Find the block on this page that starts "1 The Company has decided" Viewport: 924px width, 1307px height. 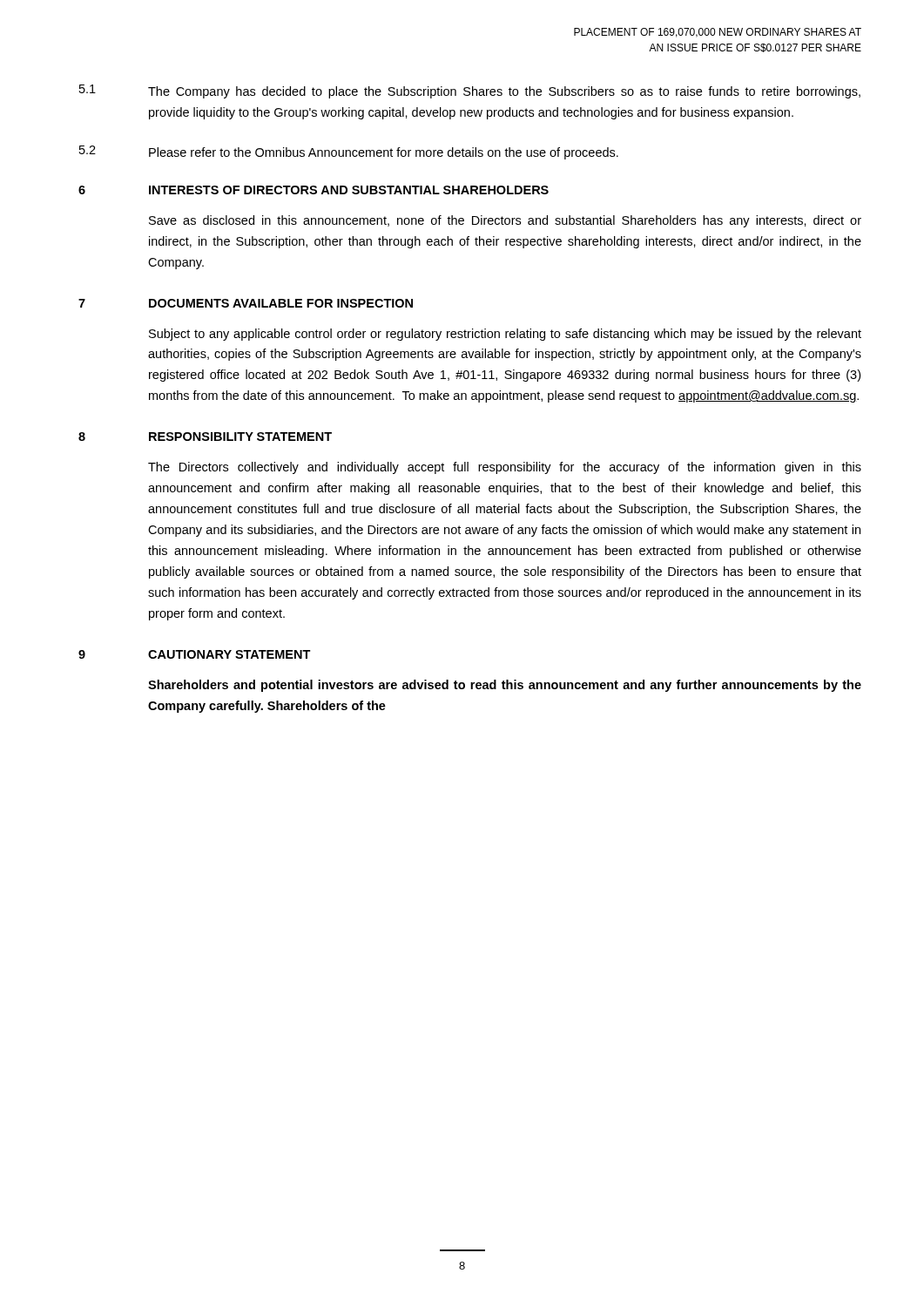[x=470, y=103]
